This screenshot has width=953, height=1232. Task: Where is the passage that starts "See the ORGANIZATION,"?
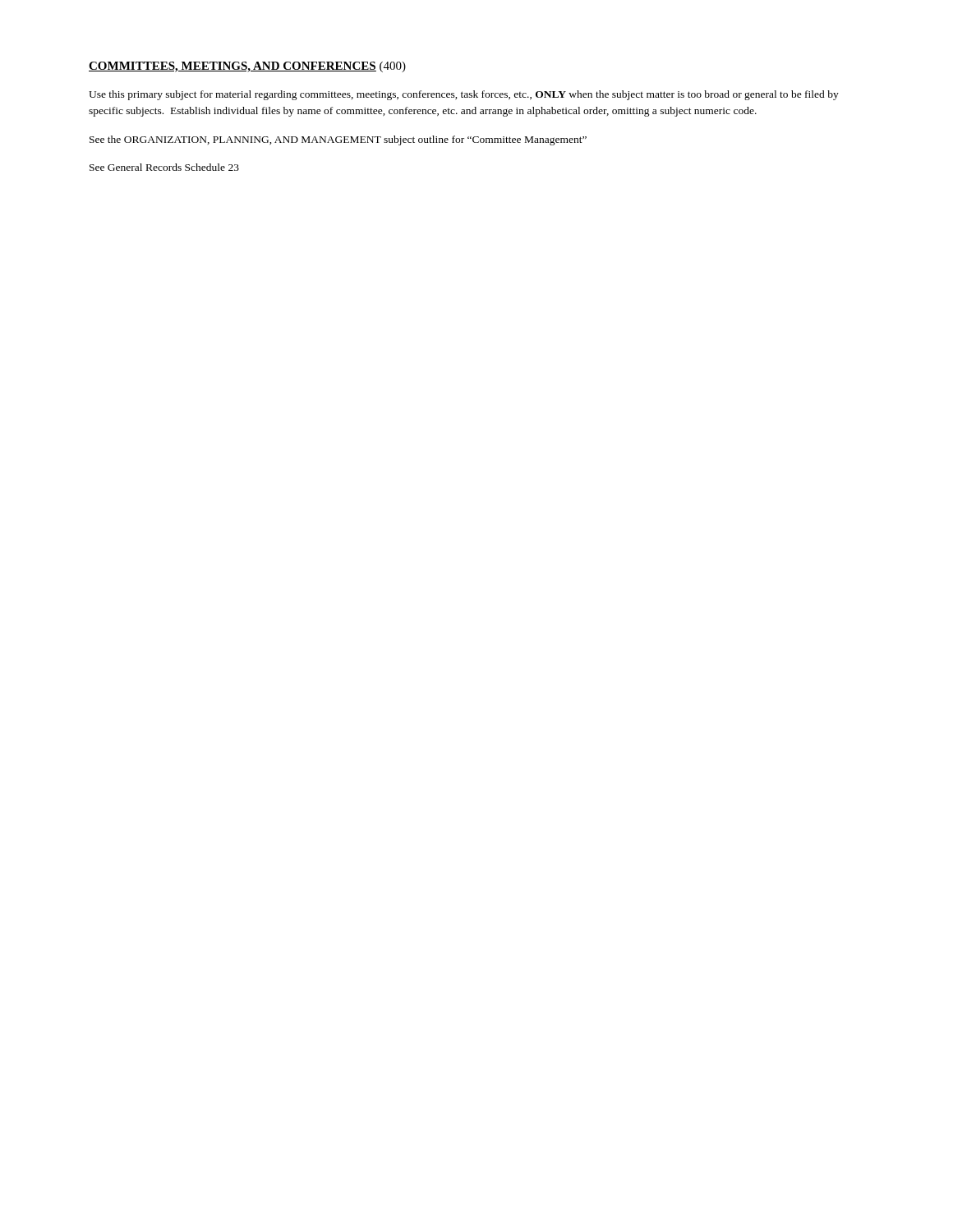pos(338,139)
